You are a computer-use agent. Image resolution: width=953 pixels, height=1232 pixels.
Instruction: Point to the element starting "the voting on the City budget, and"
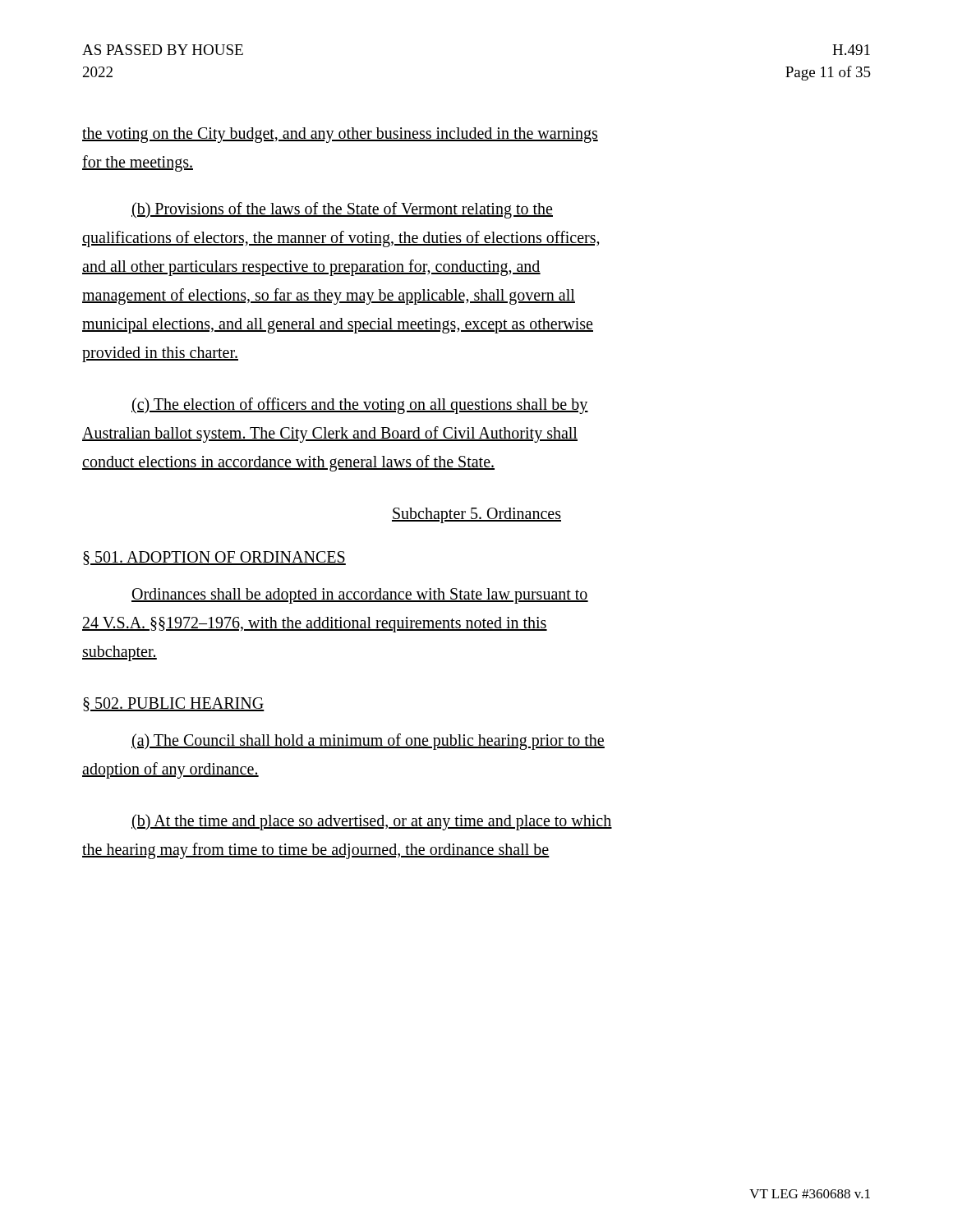[340, 147]
